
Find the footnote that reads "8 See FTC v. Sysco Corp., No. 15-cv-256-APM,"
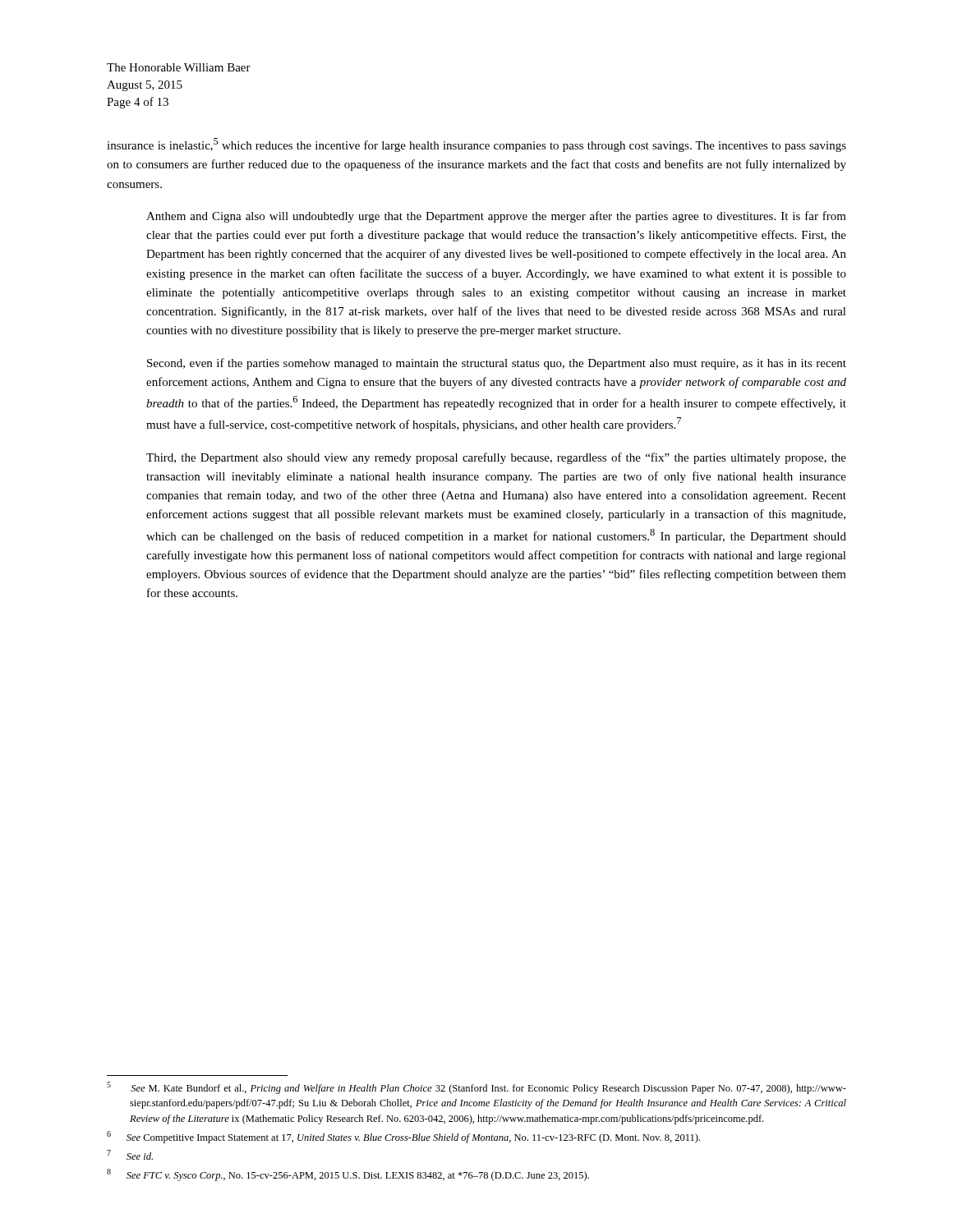tap(348, 1174)
